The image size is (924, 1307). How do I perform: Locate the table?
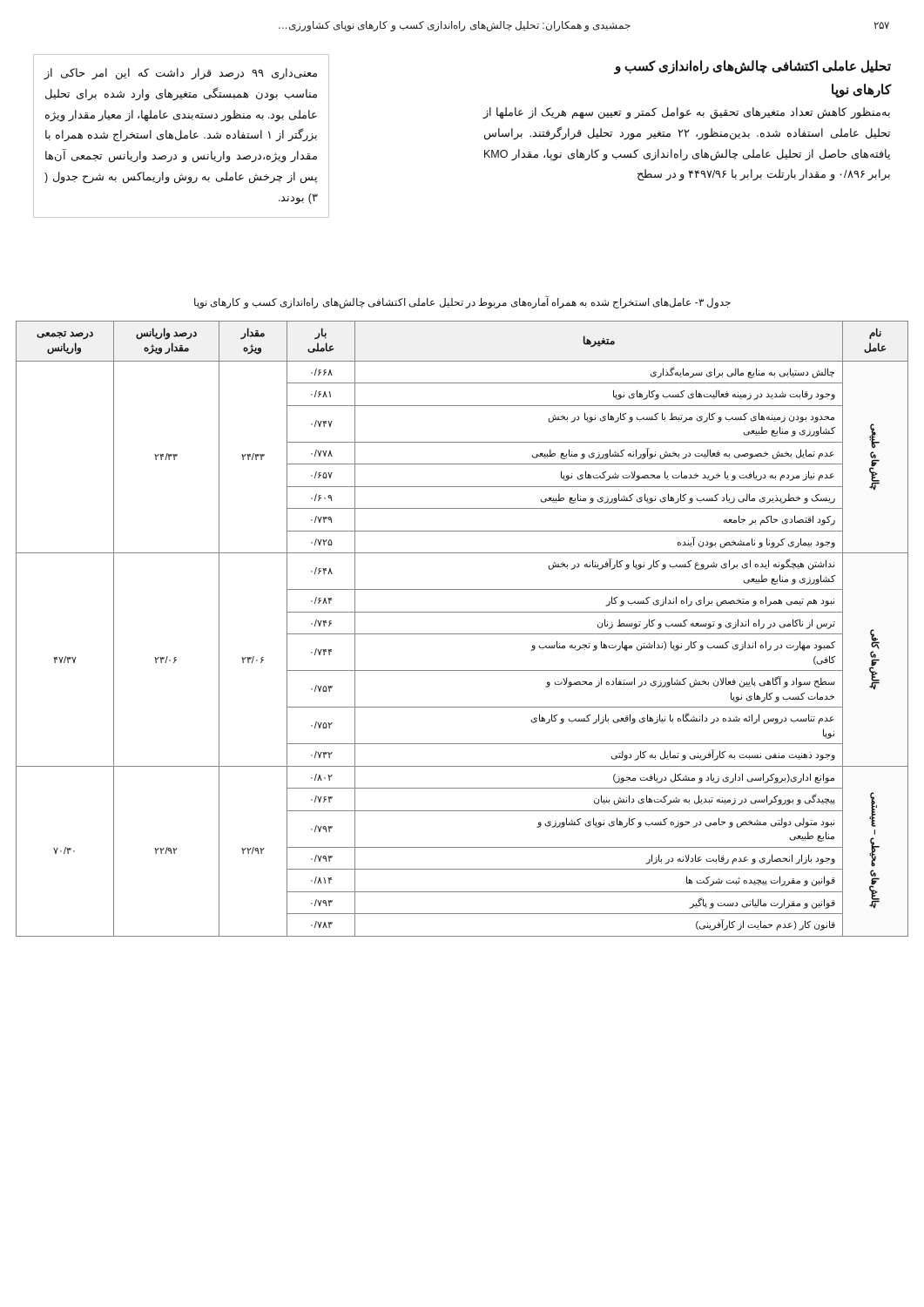pyautogui.click(x=462, y=628)
